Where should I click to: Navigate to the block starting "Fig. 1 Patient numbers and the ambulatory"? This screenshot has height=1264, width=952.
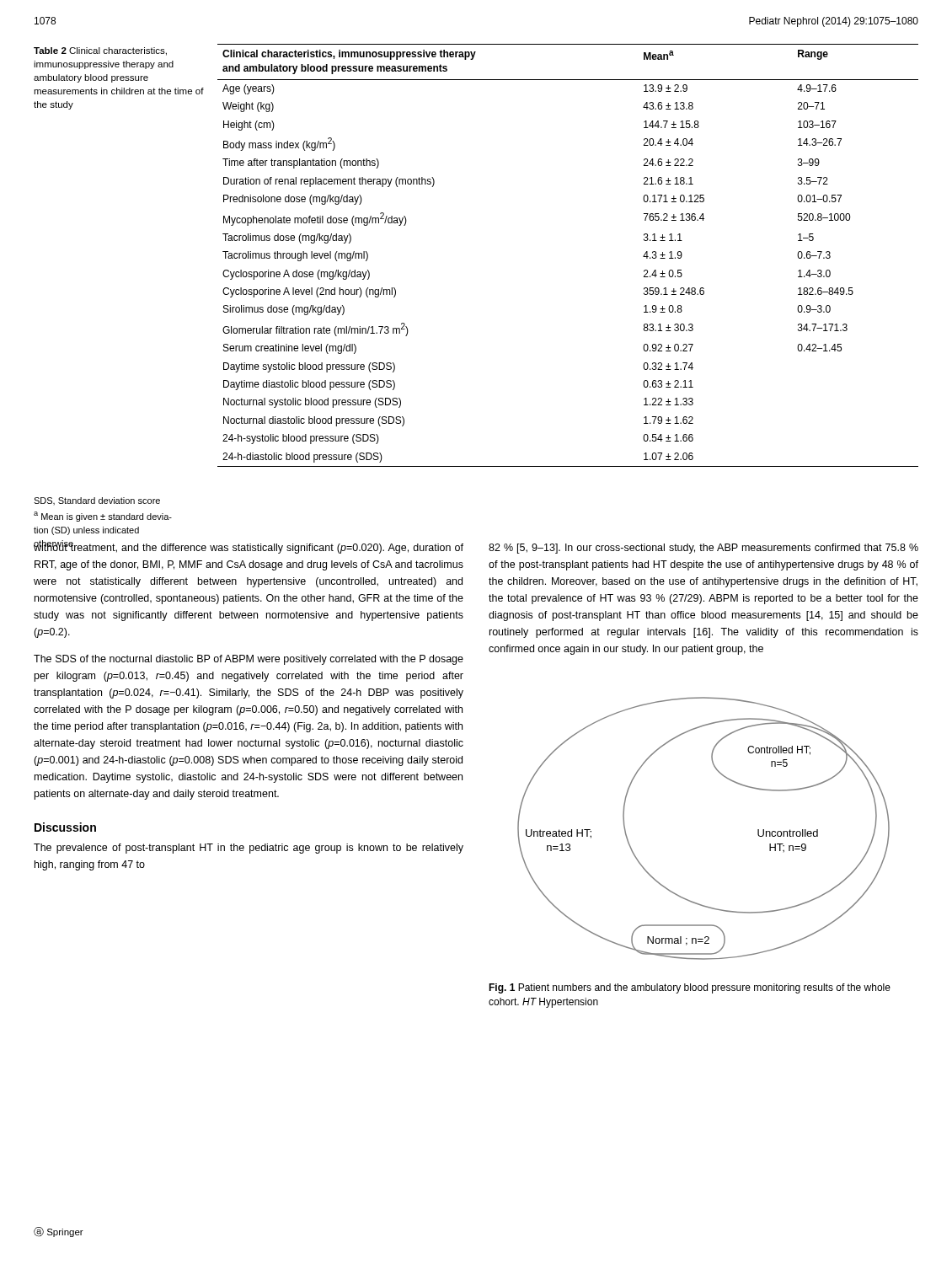[x=690, y=995]
